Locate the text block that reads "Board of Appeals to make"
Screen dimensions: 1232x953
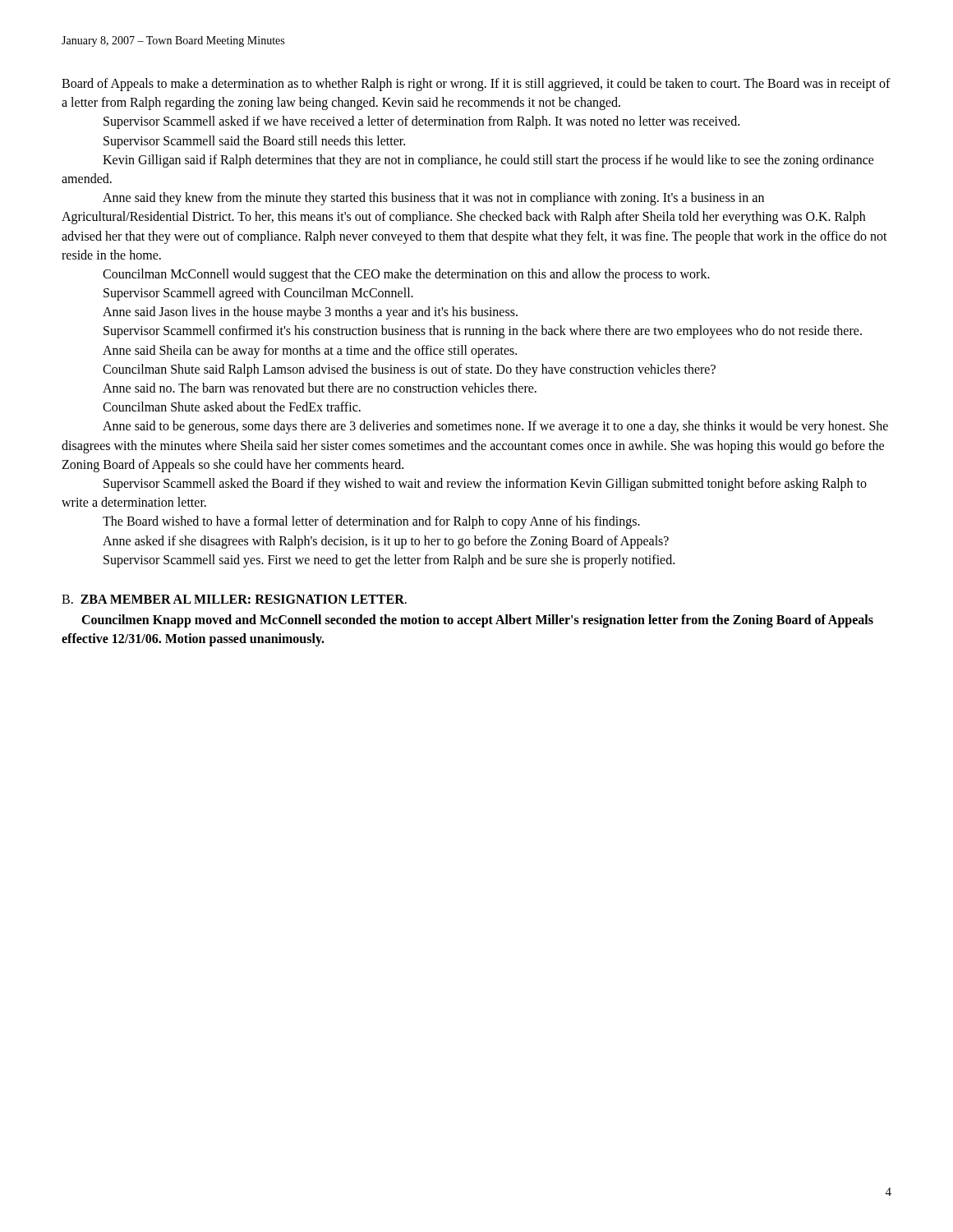(476, 361)
